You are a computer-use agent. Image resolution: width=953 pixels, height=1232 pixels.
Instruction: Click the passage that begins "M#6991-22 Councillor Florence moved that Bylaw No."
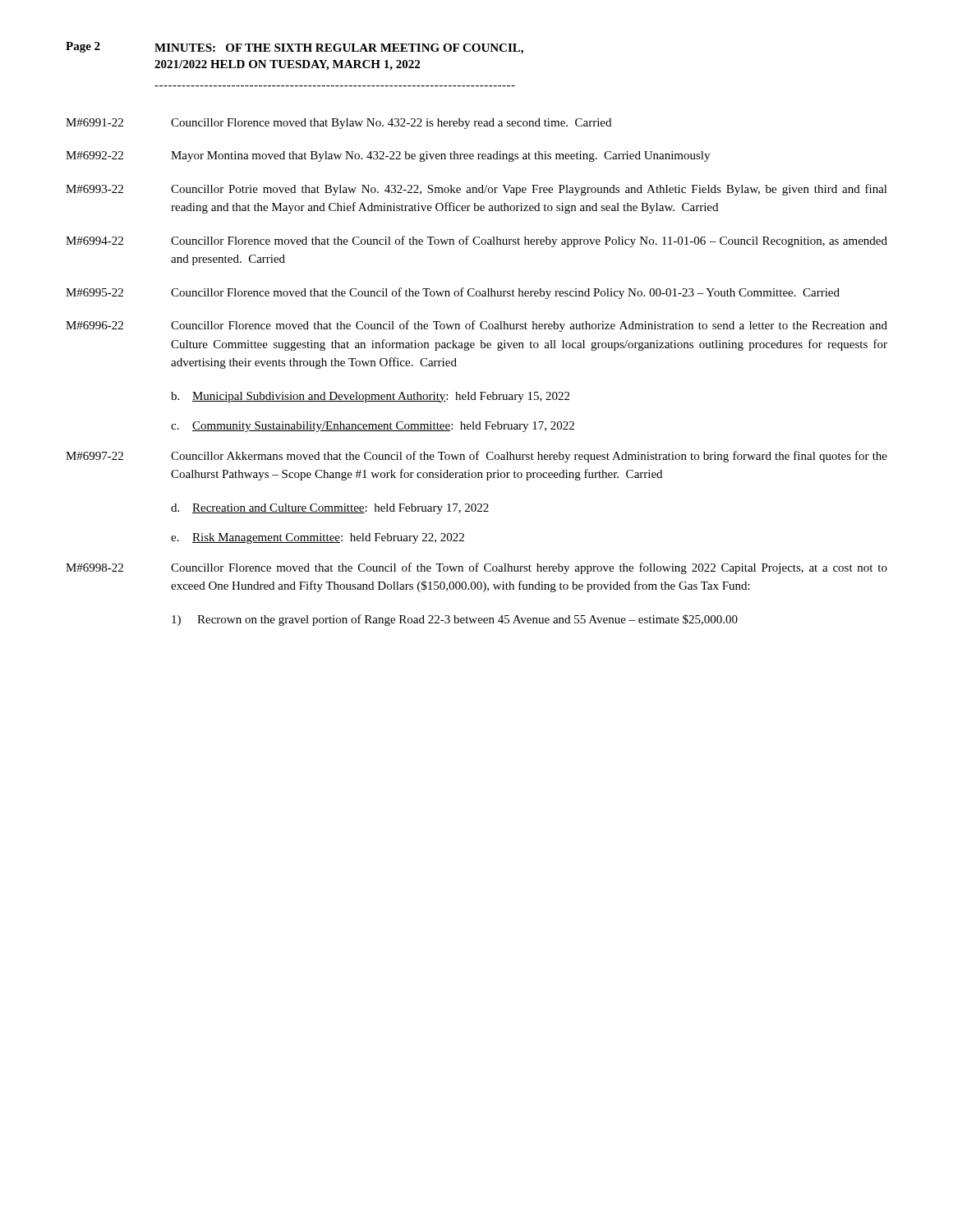coord(476,122)
